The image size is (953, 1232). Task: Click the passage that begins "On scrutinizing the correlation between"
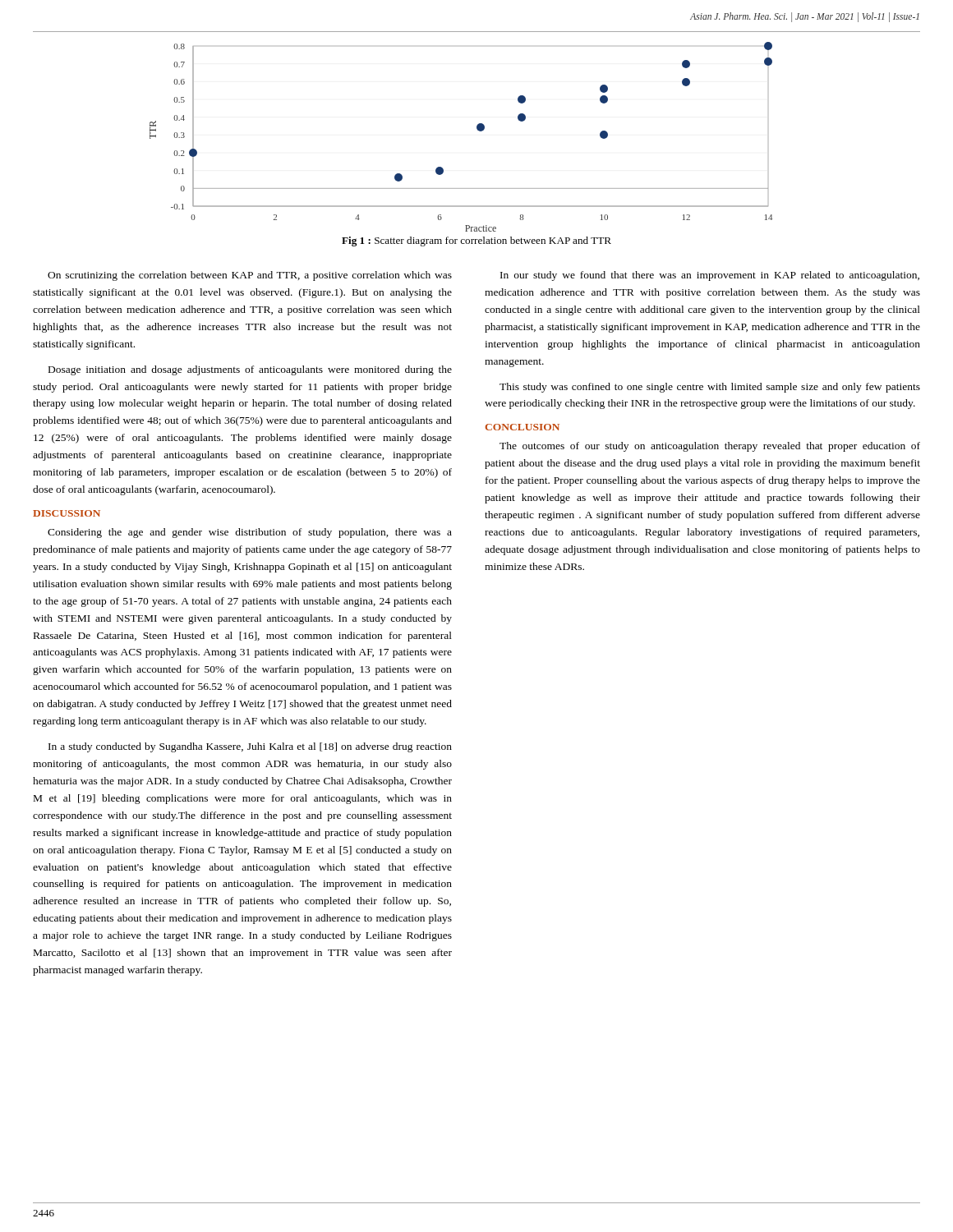(x=242, y=309)
